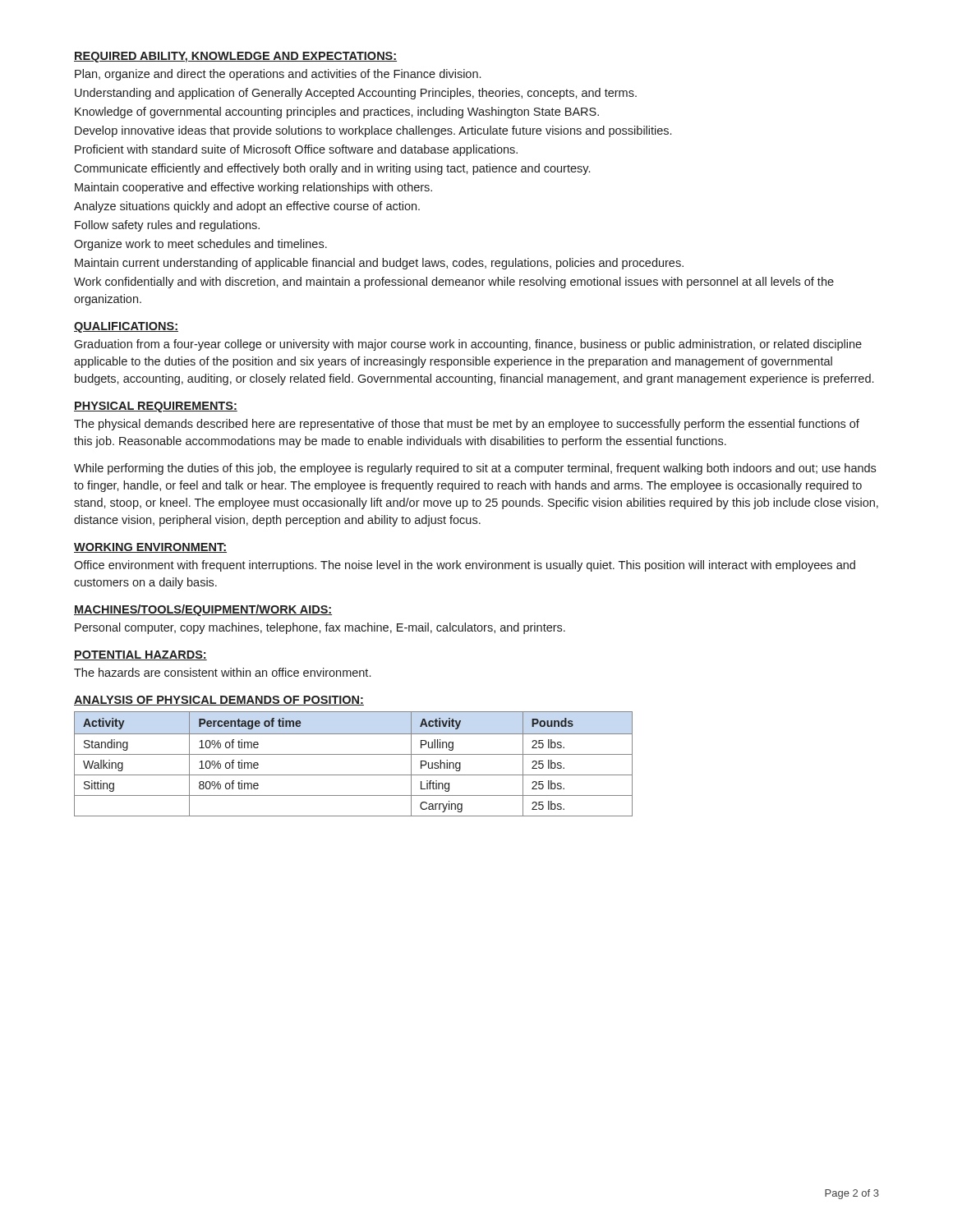Find the text block that says "Personal computer, copy"
The height and width of the screenshot is (1232, 953).
pos(476,628)
